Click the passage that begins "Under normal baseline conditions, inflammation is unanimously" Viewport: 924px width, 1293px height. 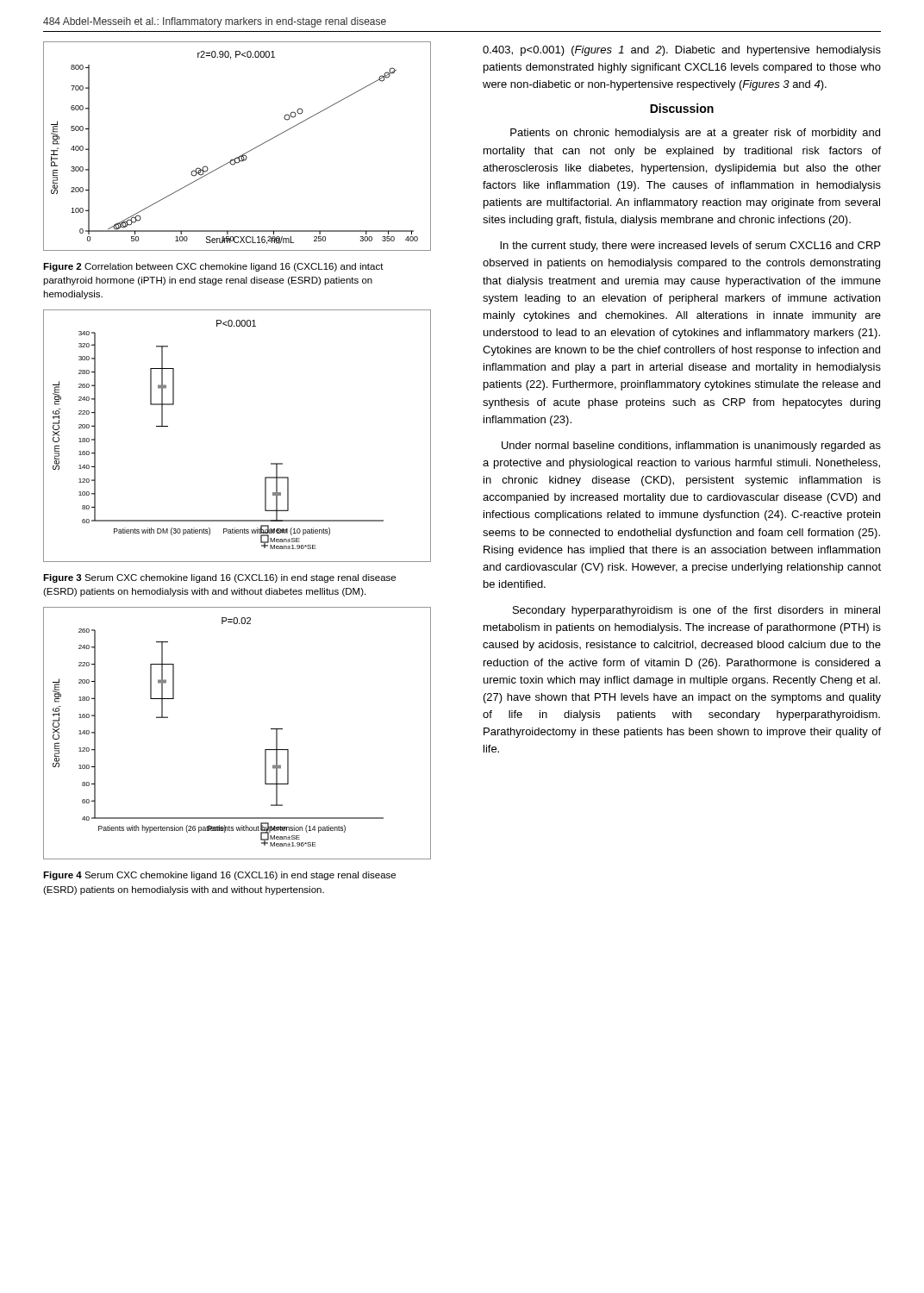[x=682, y=514]
